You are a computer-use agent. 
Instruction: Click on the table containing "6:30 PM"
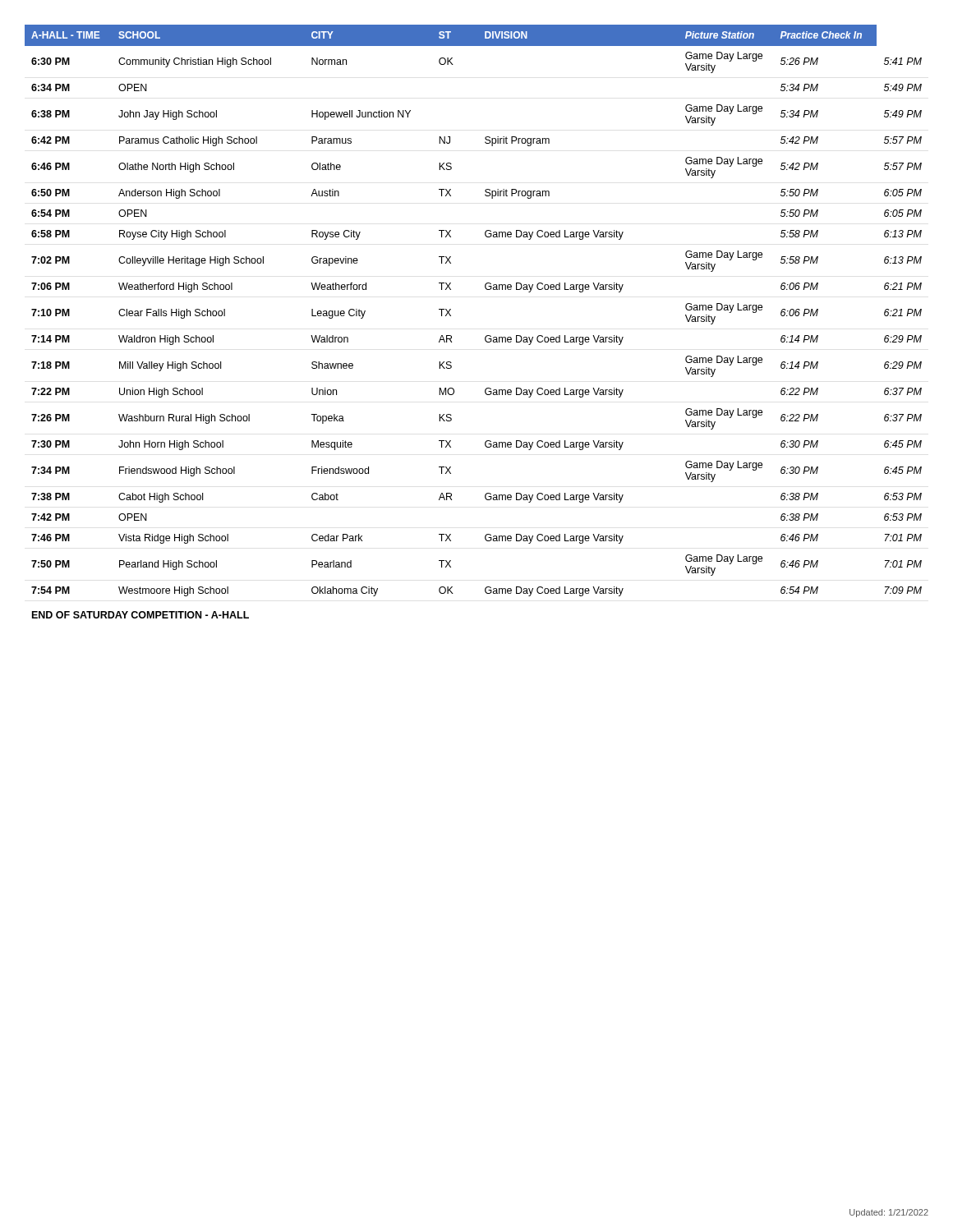point(476,313)
